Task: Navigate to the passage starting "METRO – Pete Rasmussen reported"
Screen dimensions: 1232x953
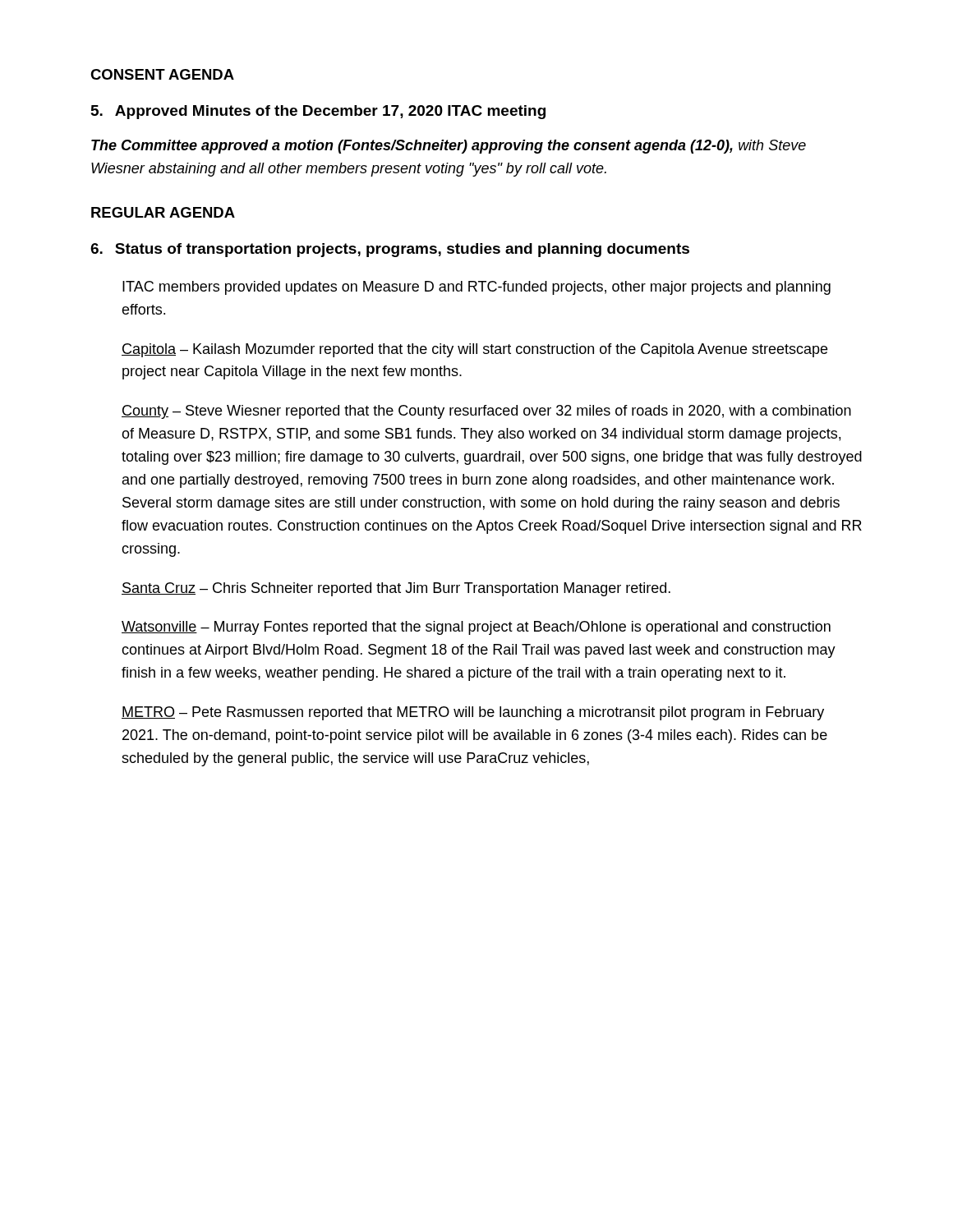Action: pyautogui.click(x=474, y=735)
